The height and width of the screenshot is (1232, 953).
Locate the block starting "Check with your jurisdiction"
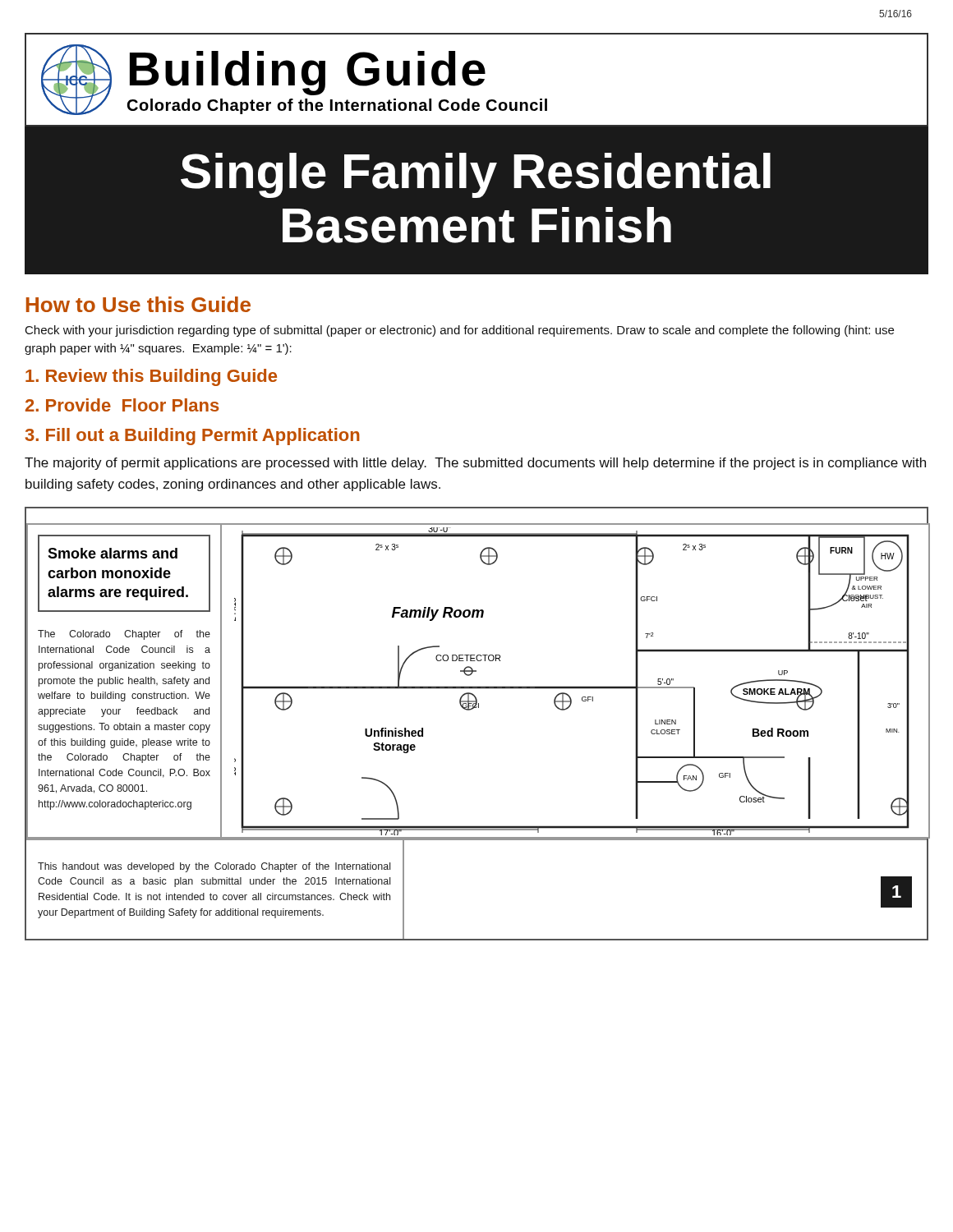pos(460,339)
